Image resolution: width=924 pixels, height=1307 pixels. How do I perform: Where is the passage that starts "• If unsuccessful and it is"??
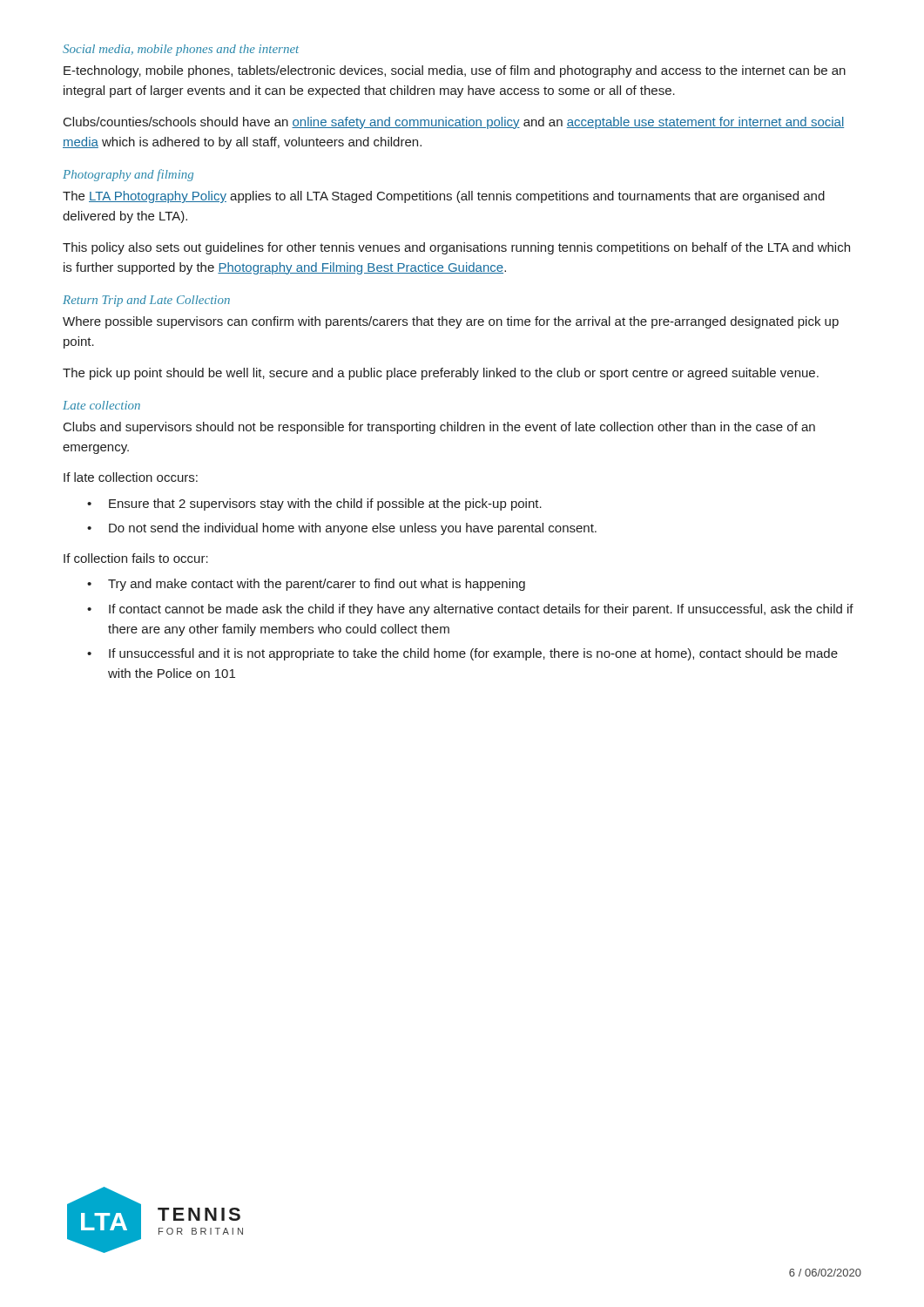[474, 663]
